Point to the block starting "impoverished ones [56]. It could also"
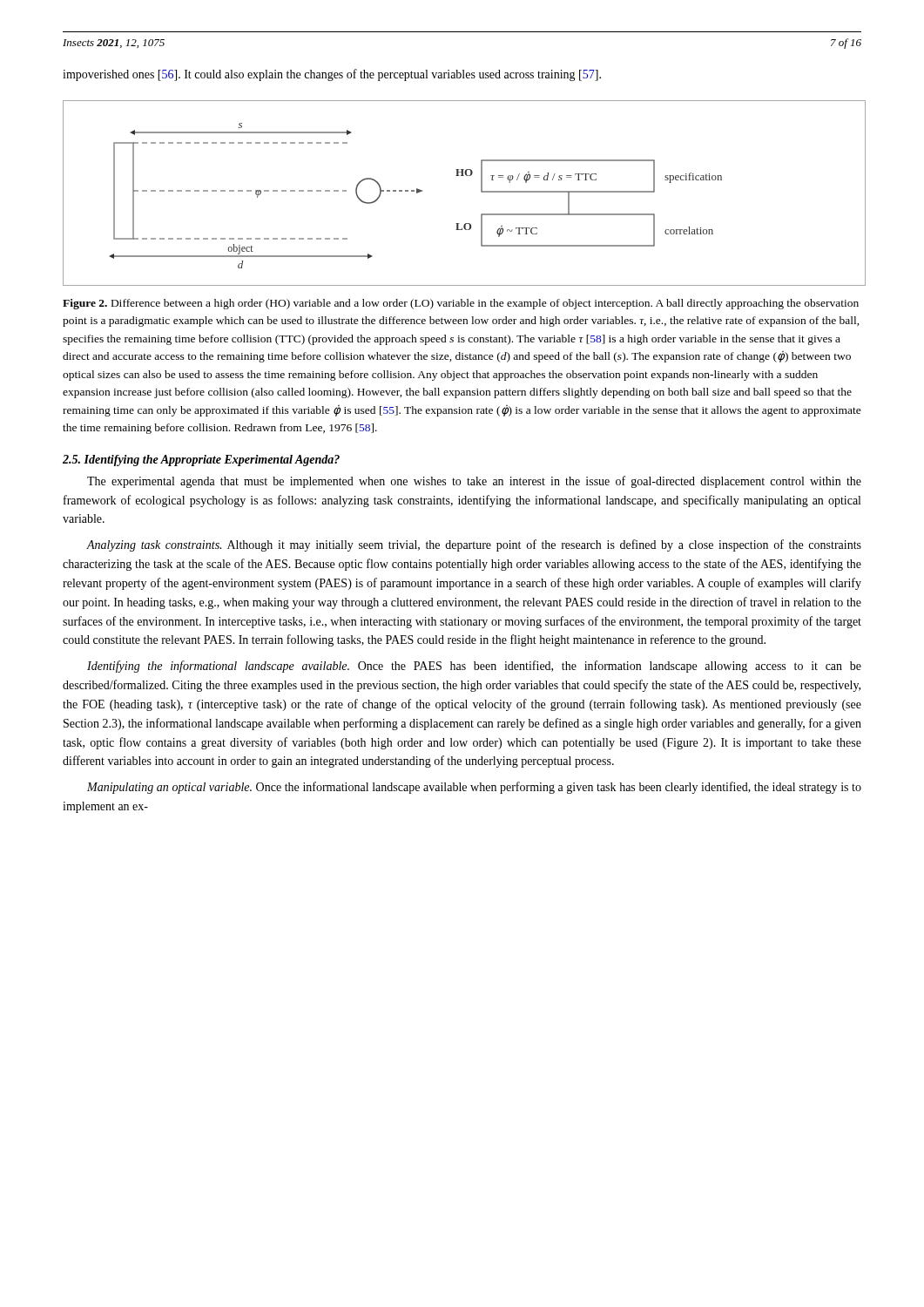This screenshot has height=1307, width=924. tap(332, 74)
